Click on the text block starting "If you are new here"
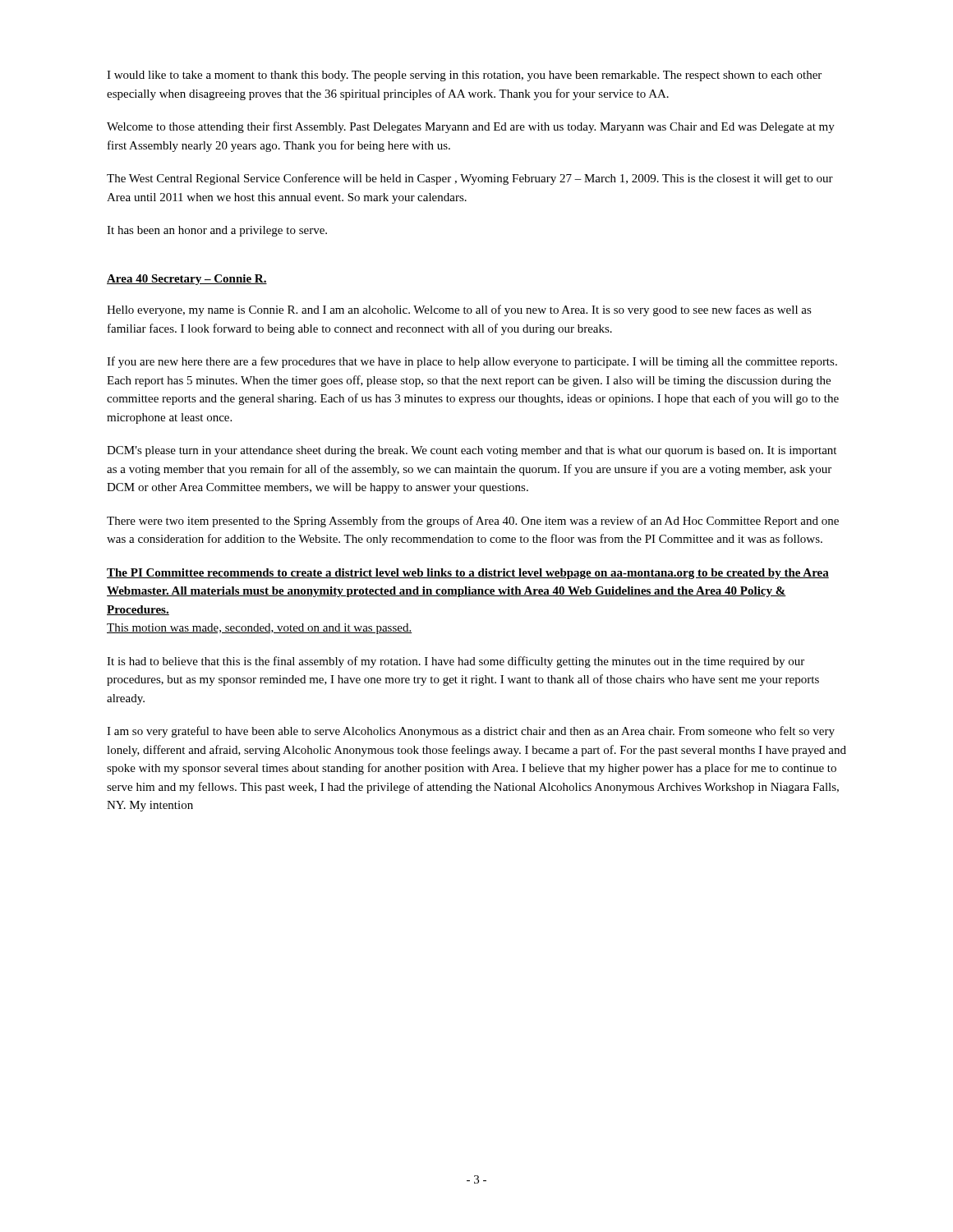The image size is (953, 1232). click(x=473, y=389)
